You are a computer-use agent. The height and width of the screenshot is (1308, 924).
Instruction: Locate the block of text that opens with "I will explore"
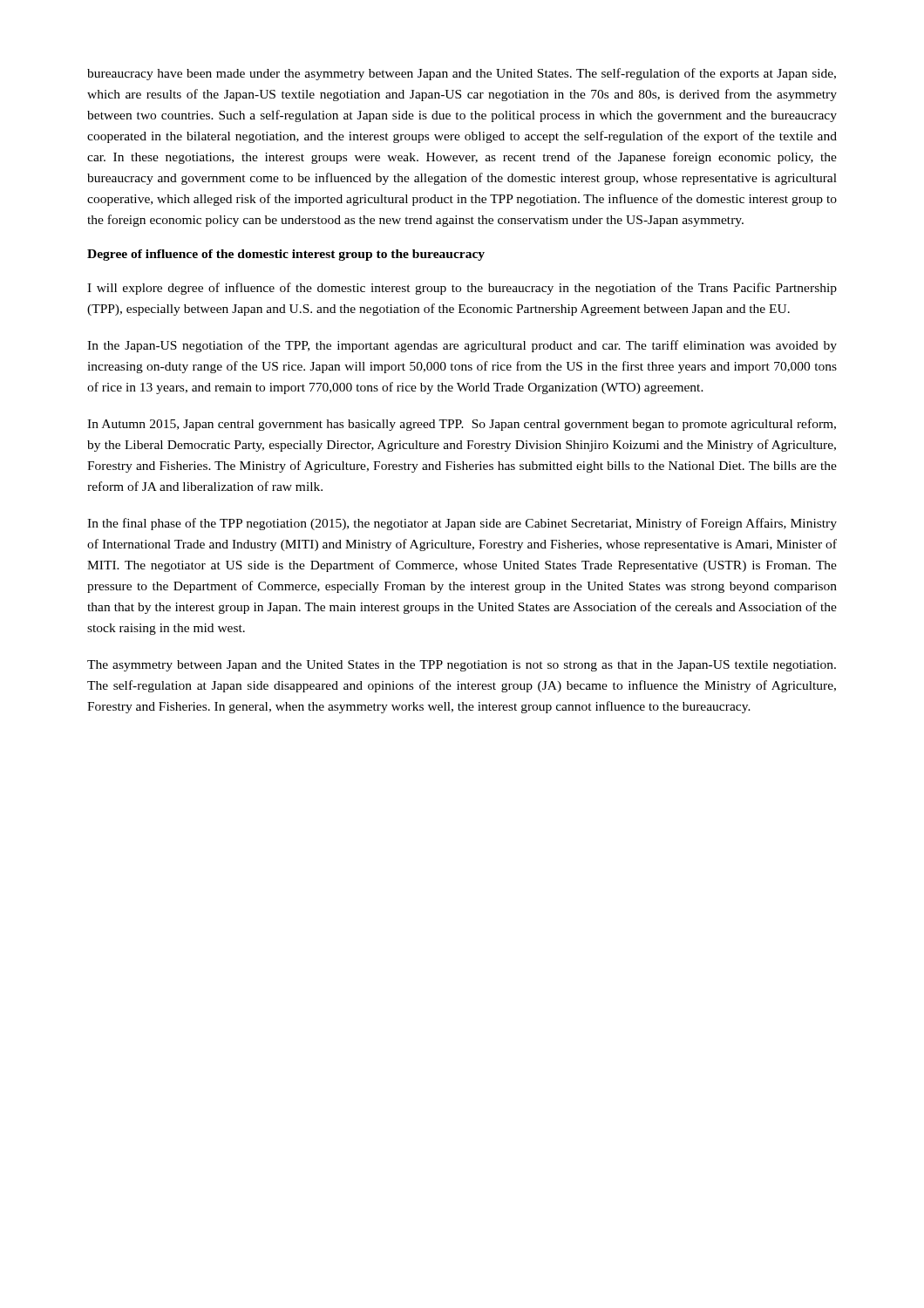click(x=462, y=298)
